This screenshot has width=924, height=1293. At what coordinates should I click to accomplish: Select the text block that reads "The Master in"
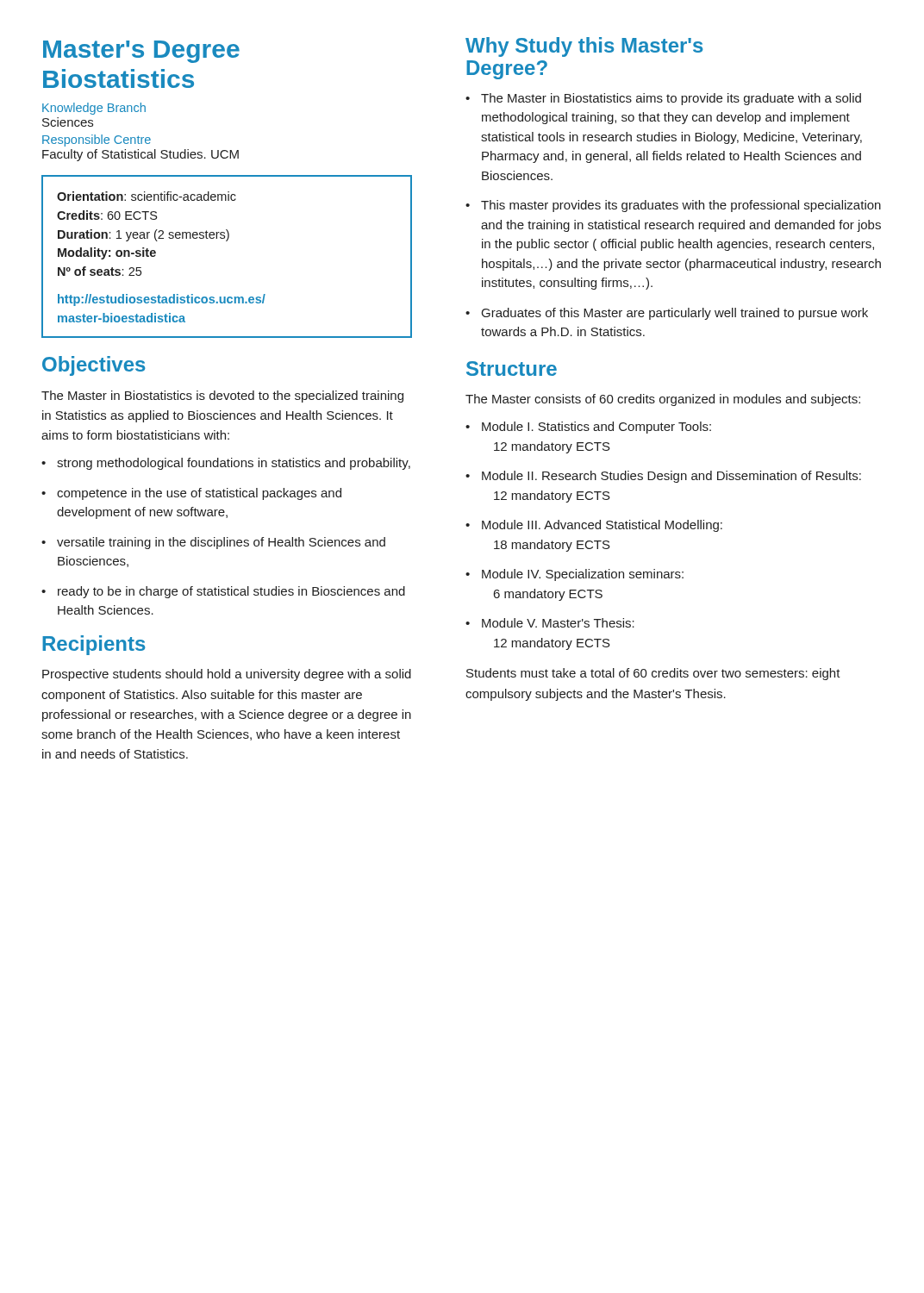[x=227, y=415]
